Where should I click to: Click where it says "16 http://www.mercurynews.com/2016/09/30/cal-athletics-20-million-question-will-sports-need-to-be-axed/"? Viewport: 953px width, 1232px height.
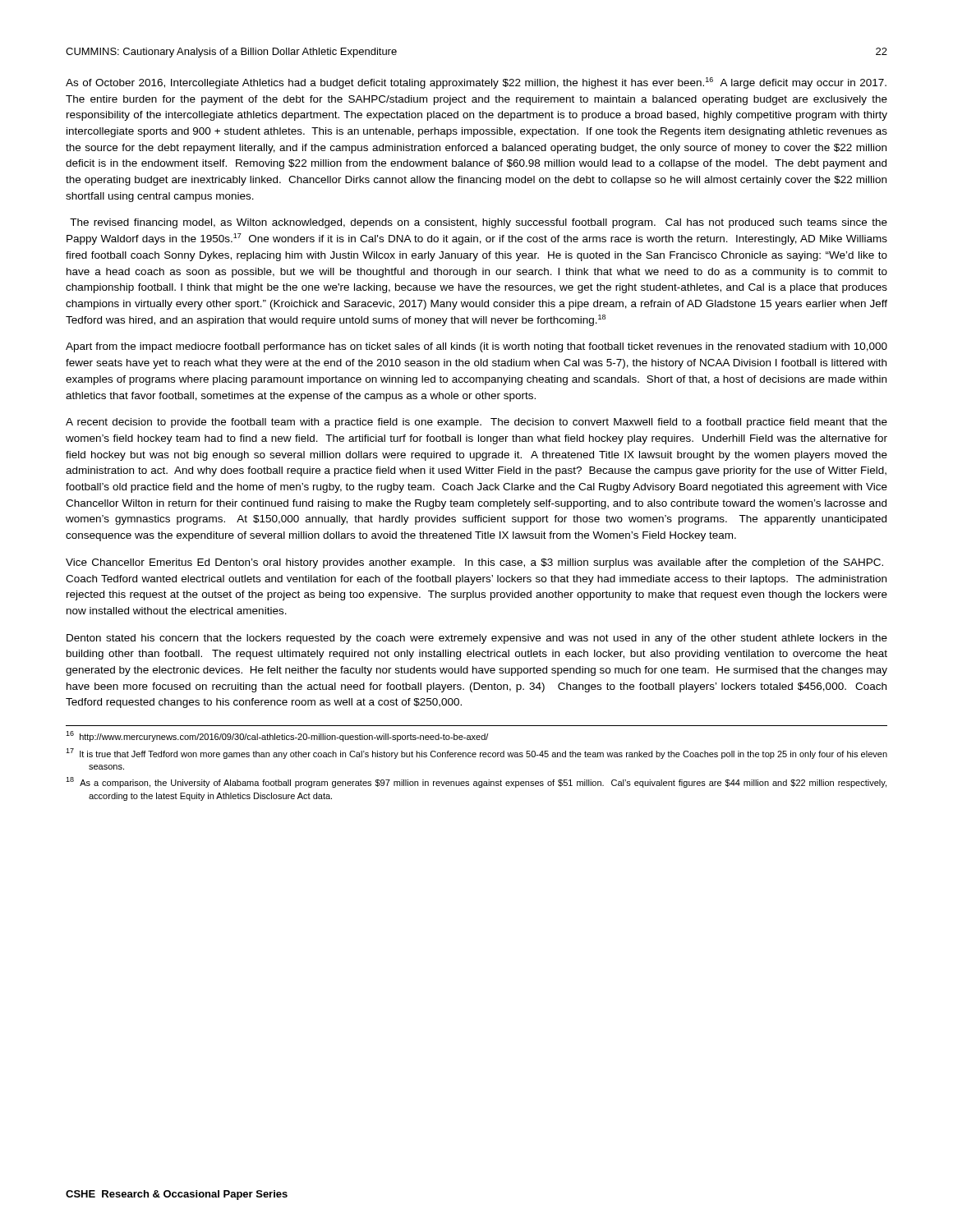[277, 736]
